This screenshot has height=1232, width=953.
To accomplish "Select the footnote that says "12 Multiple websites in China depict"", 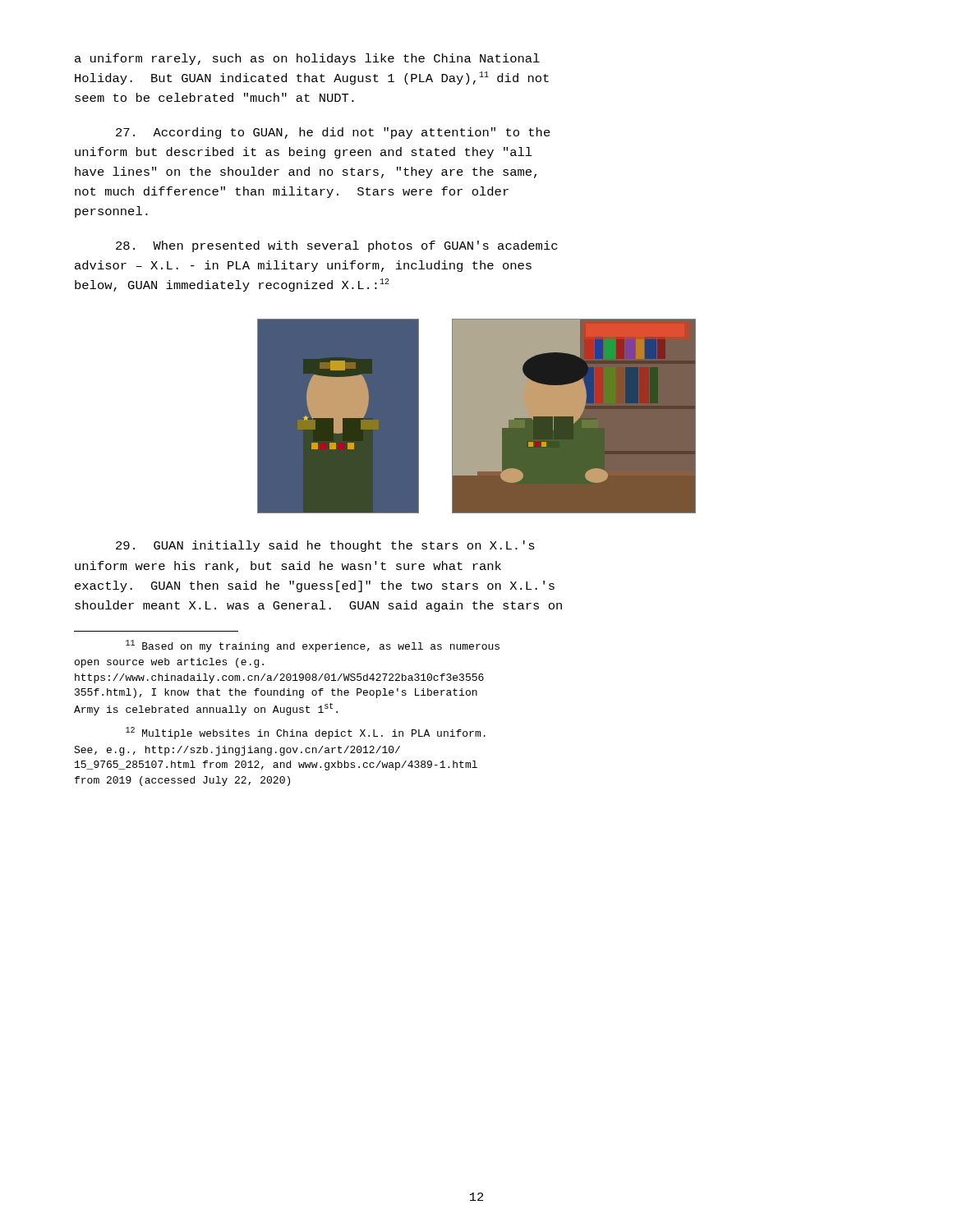I will click(281, 757).
